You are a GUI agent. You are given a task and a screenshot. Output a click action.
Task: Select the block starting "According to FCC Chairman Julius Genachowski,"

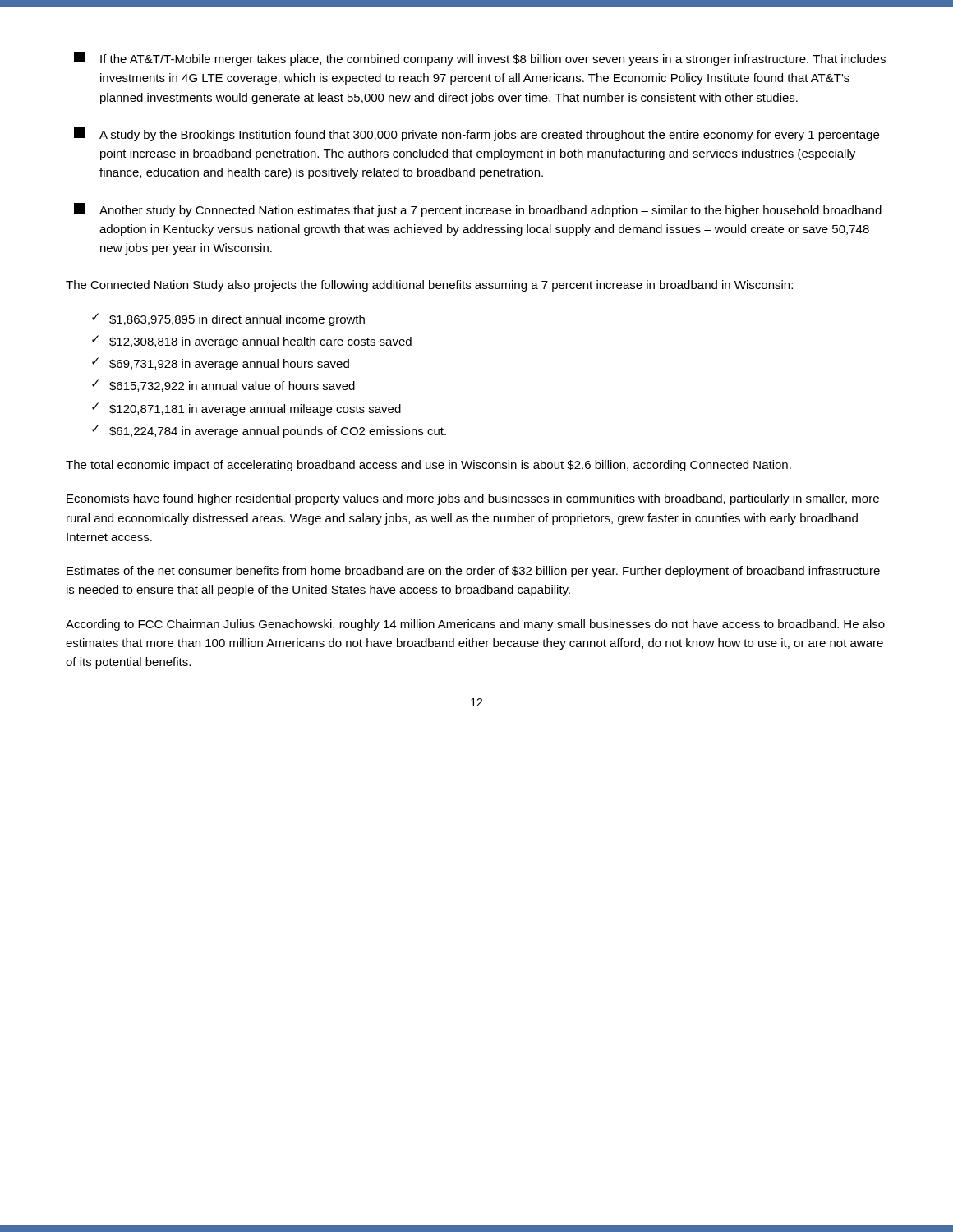[x=475, y=642]
